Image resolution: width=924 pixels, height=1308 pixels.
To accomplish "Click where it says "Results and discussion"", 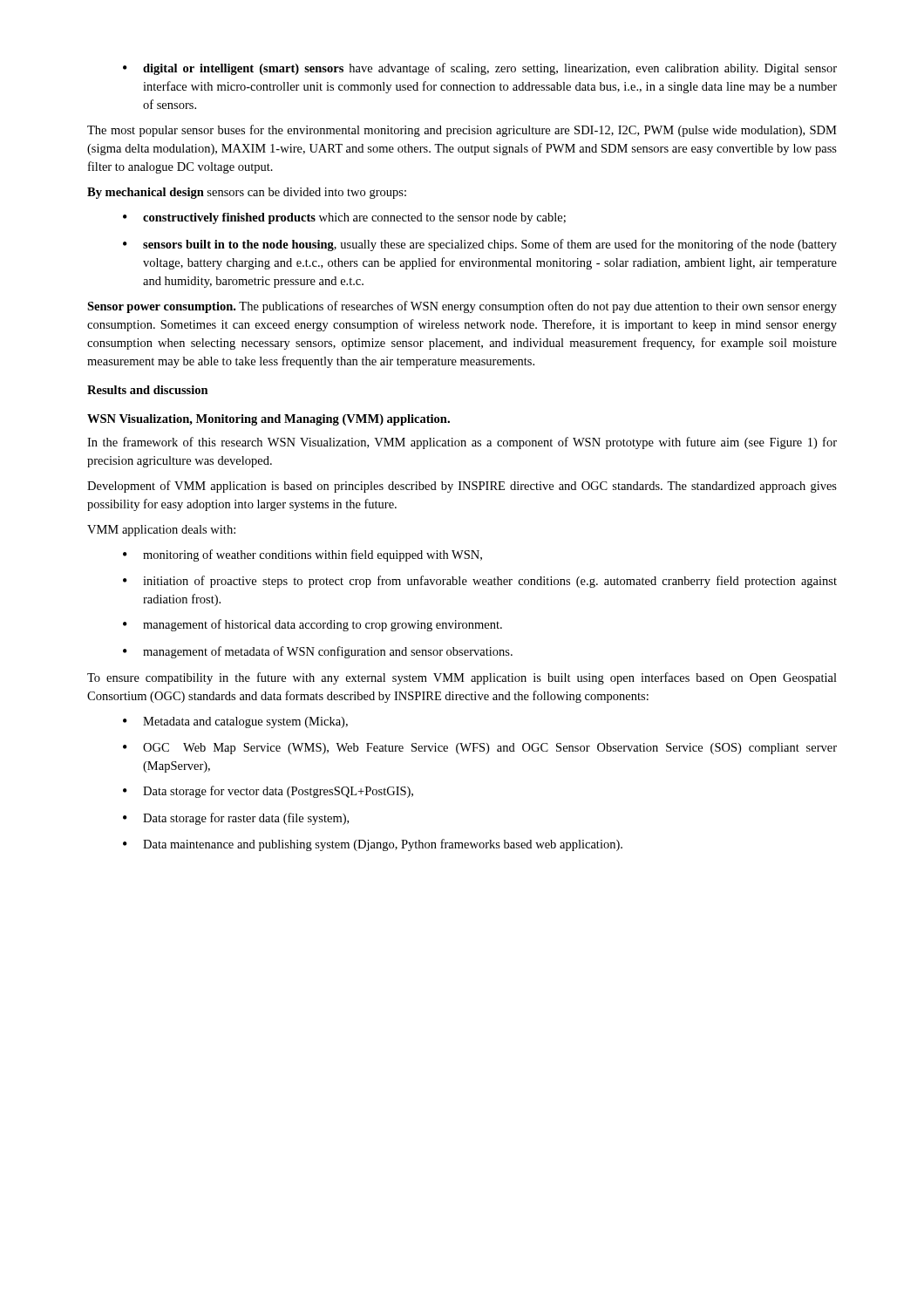I will [x=148, y=390].
